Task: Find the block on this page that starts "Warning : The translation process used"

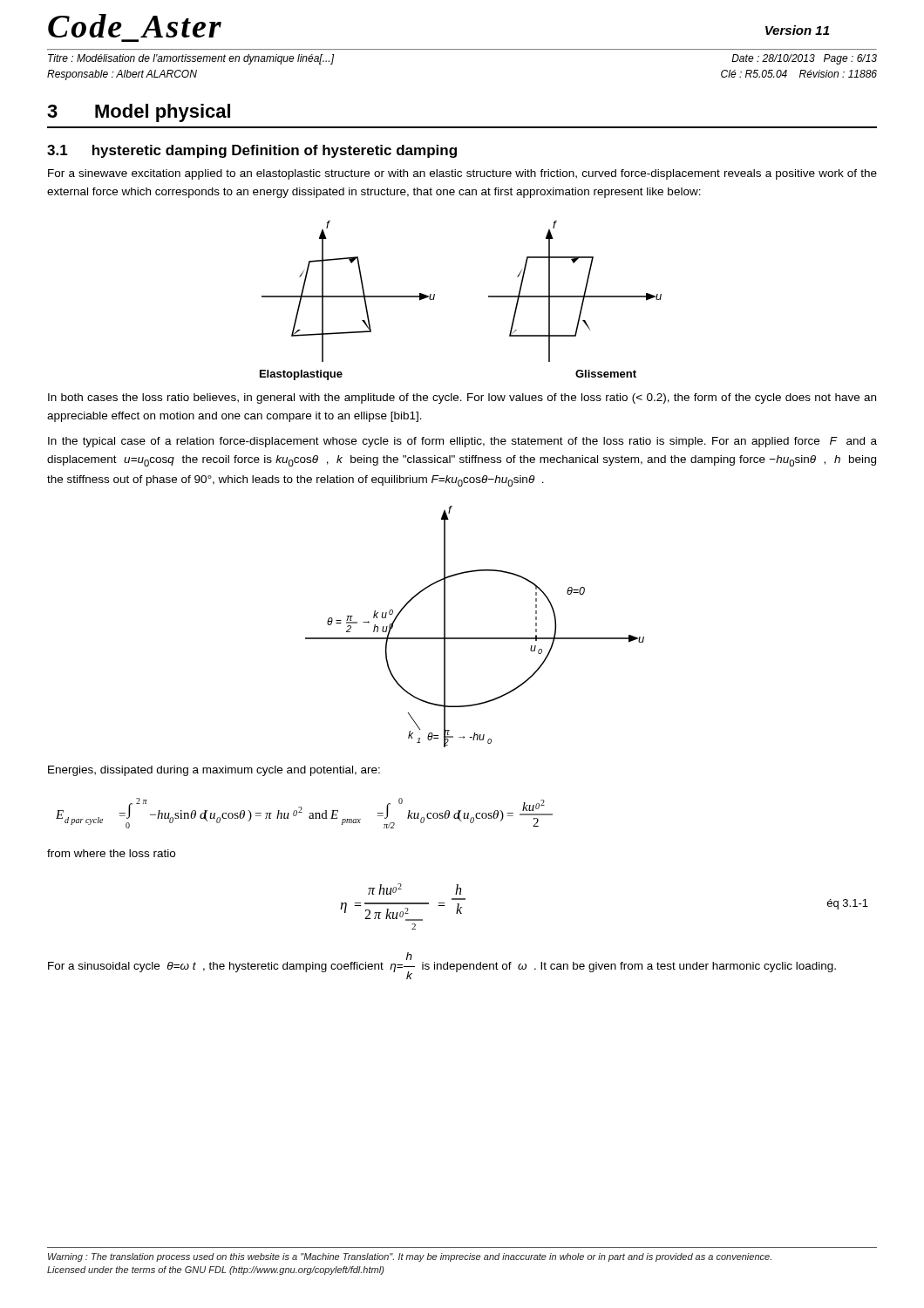Action: point(462,1263)
